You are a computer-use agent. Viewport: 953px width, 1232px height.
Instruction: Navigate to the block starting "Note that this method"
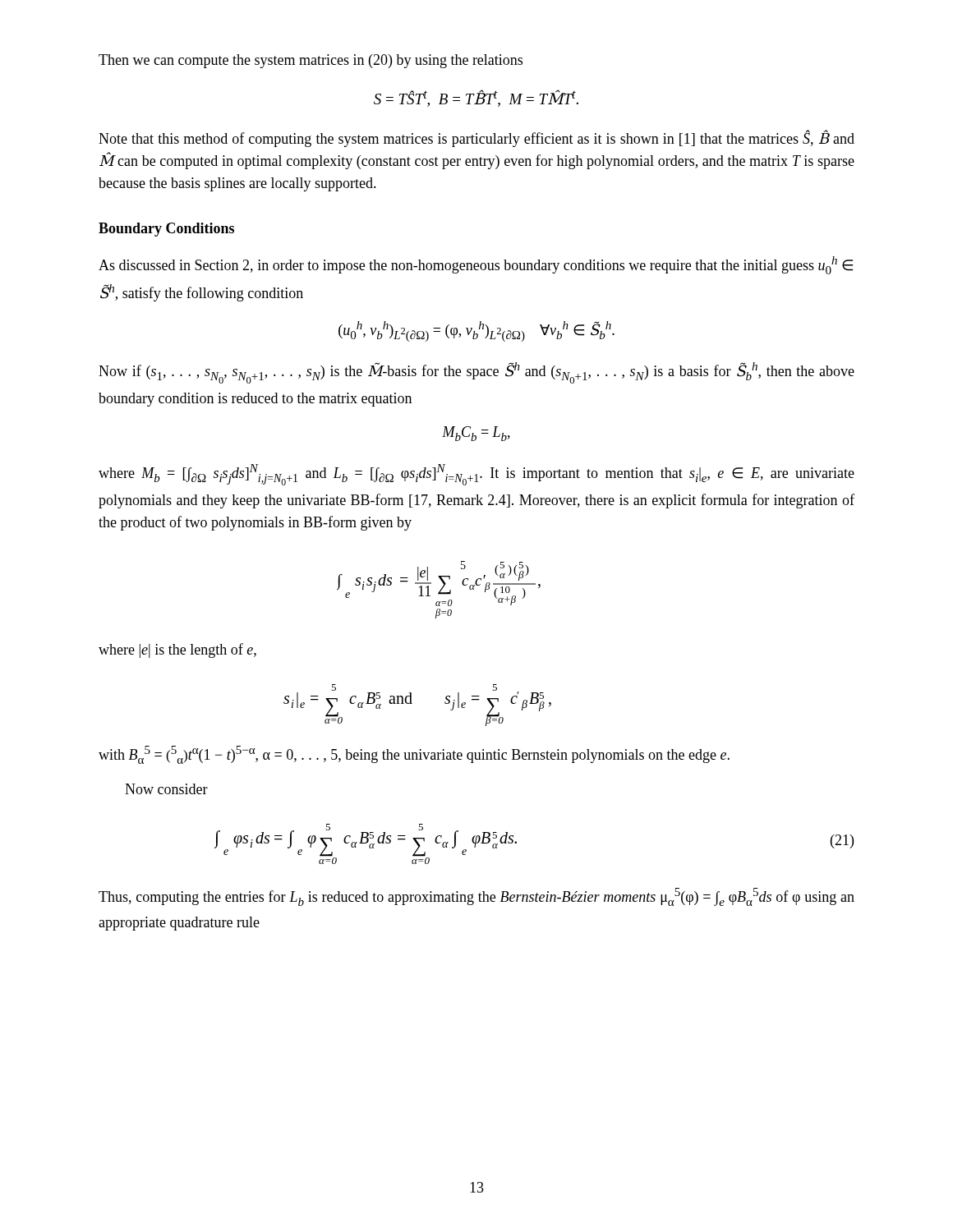[476, 161]
